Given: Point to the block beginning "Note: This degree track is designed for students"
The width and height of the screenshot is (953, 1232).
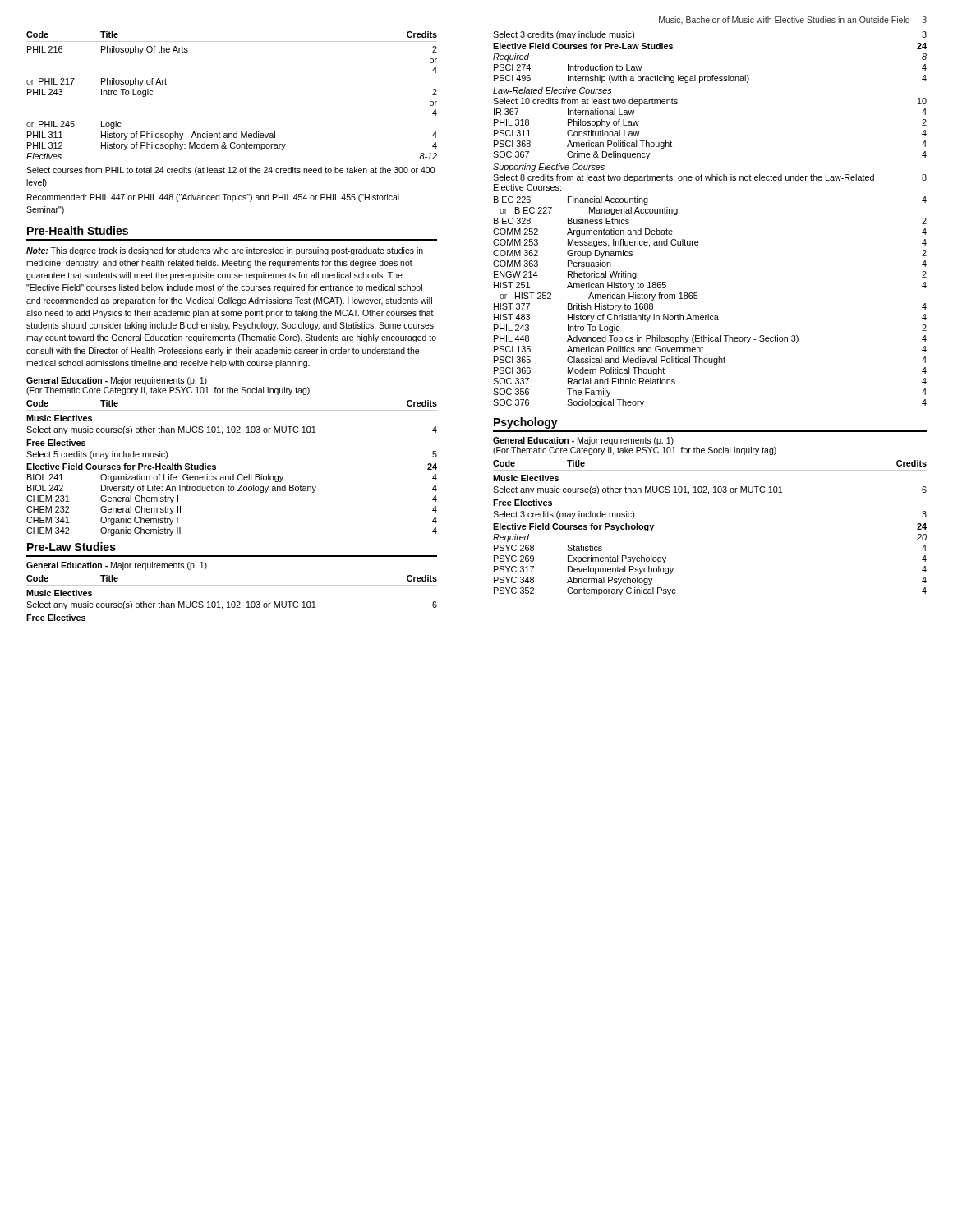Looking at the screenshot, I should pyautogui.click(x=231, y=307).
